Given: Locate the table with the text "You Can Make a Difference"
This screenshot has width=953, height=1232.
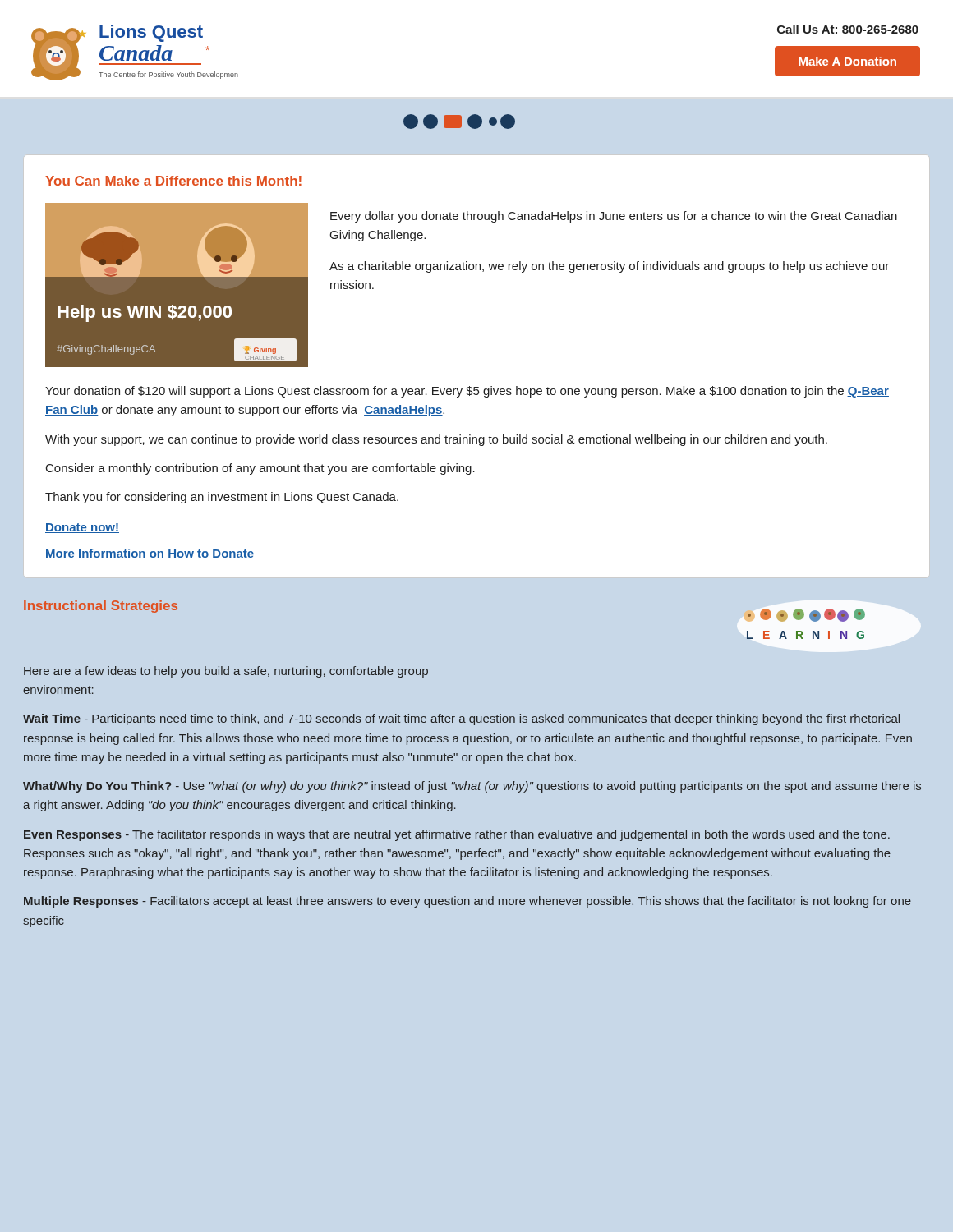Looking at the screenshot, I should (476, 366).
